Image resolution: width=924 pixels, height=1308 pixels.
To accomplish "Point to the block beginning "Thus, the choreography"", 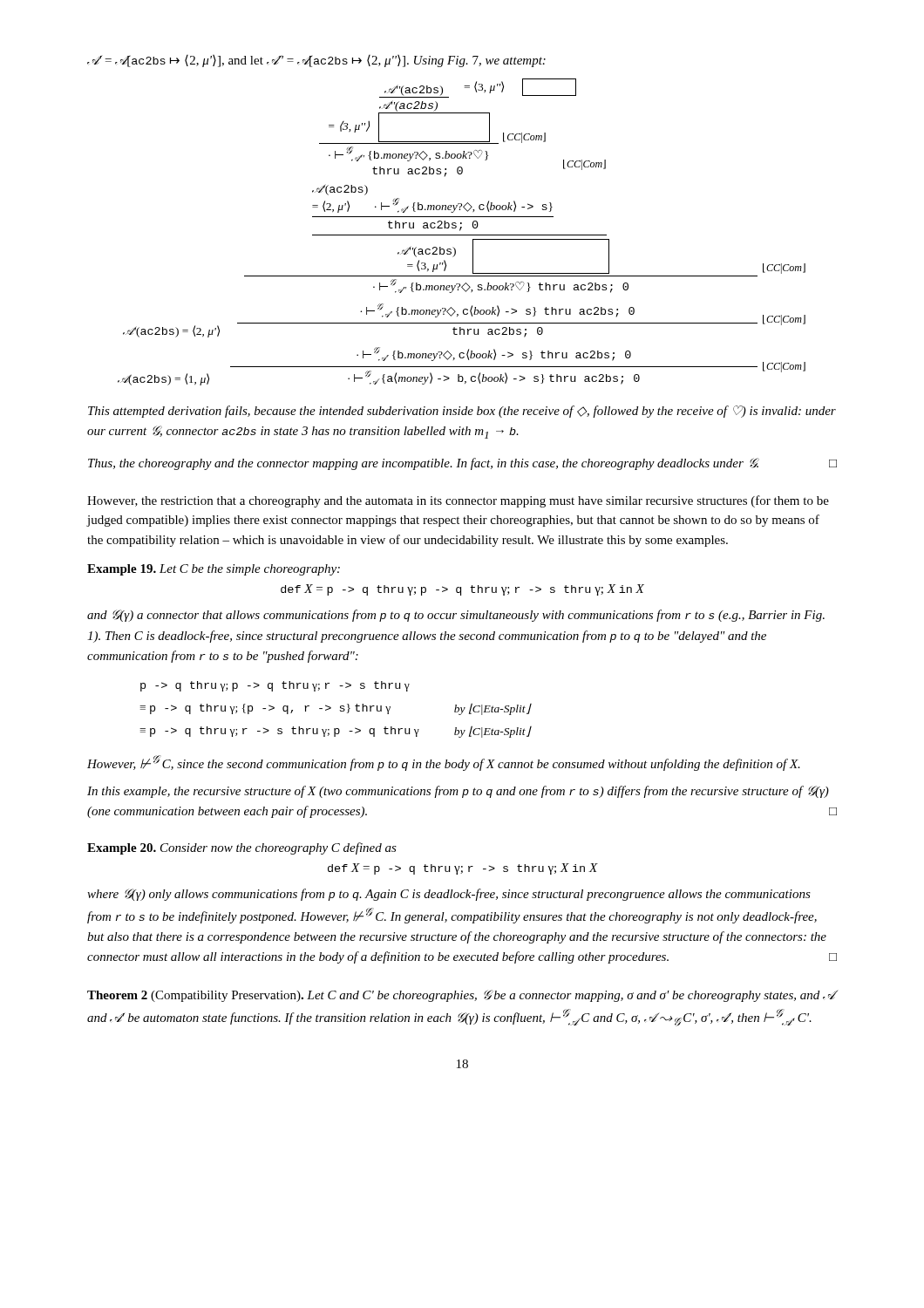I will [x=462, y=464].
